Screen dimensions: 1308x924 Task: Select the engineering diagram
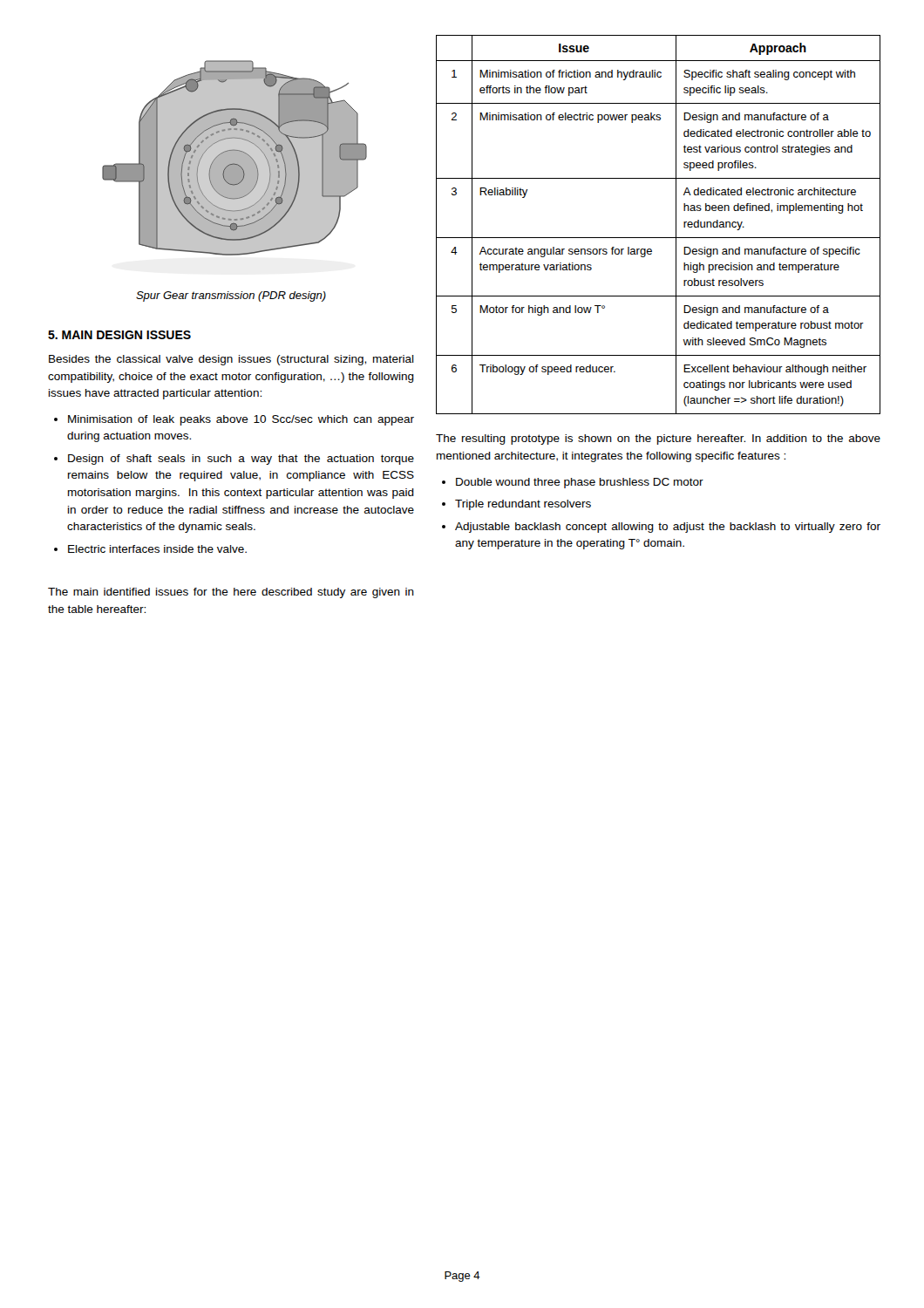click(231, 158)
